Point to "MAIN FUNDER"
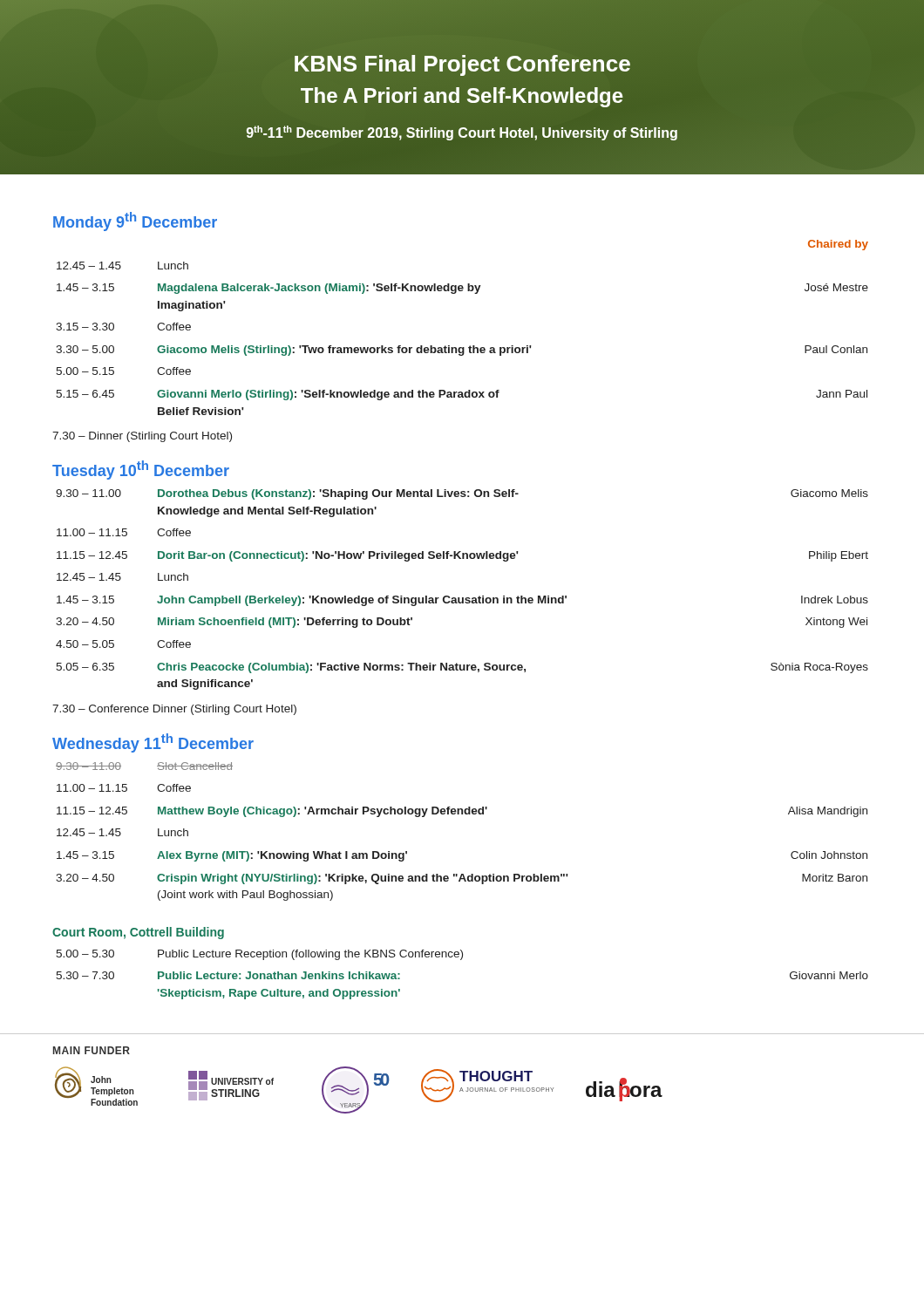Screen dimensions: 1308x924 point(91,1051)
